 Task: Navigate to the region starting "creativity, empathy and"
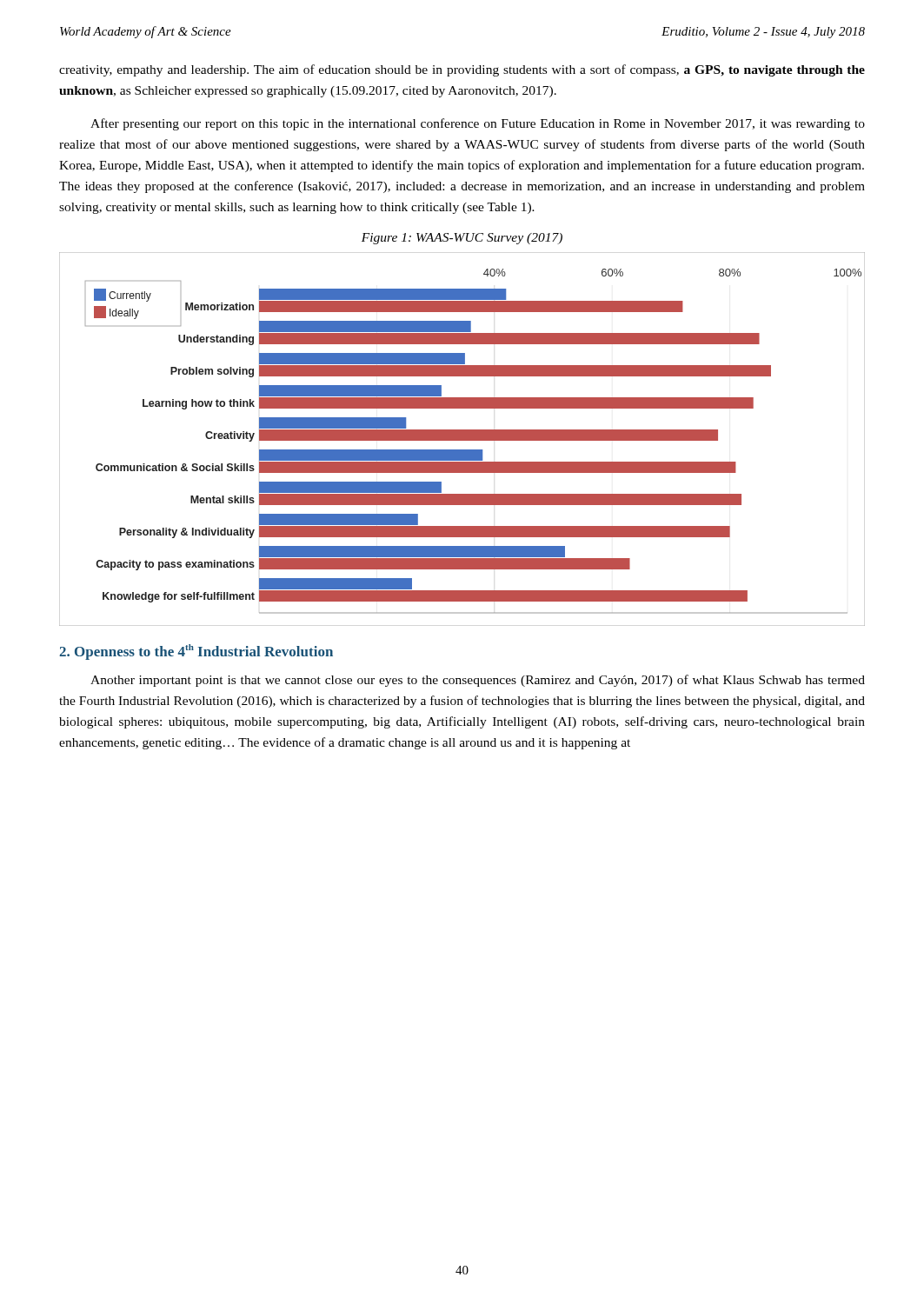coord(462,80)
